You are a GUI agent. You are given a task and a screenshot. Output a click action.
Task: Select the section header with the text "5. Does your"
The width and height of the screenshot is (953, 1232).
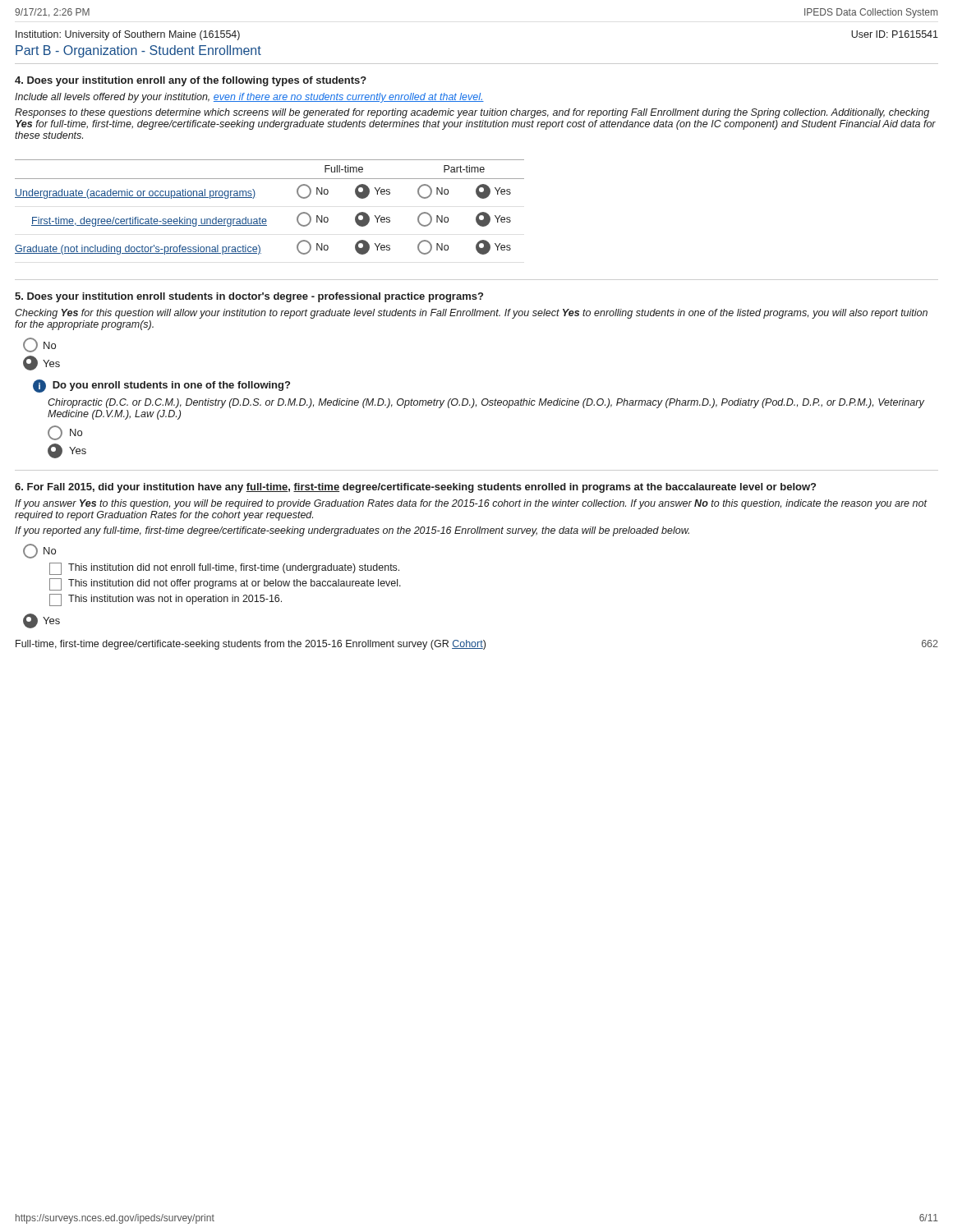[x=249, y=296]
